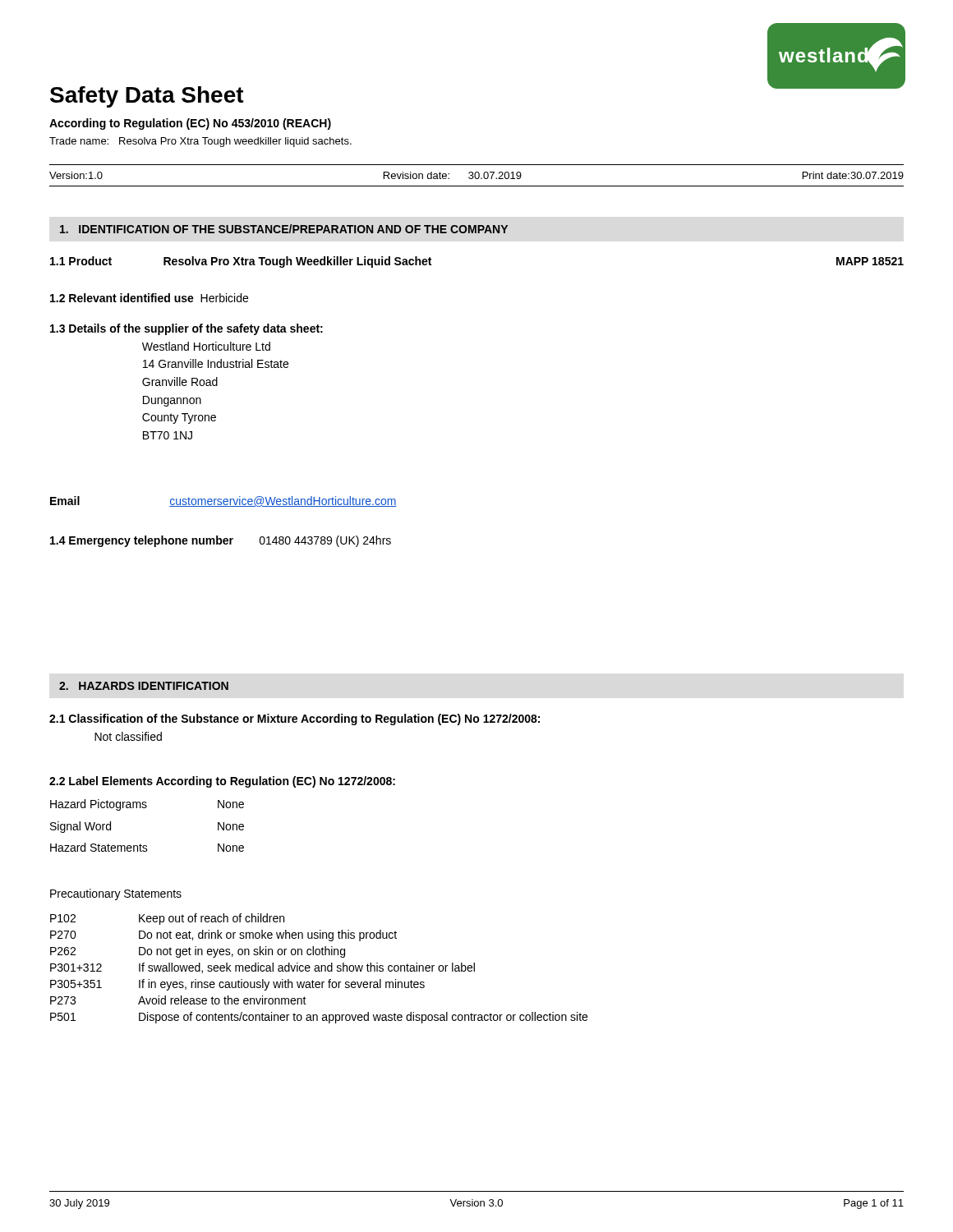Locate the title containing "Safety Data Sheet"
Viewport: 953px width, 1232px height.
[x=146, y=95]
